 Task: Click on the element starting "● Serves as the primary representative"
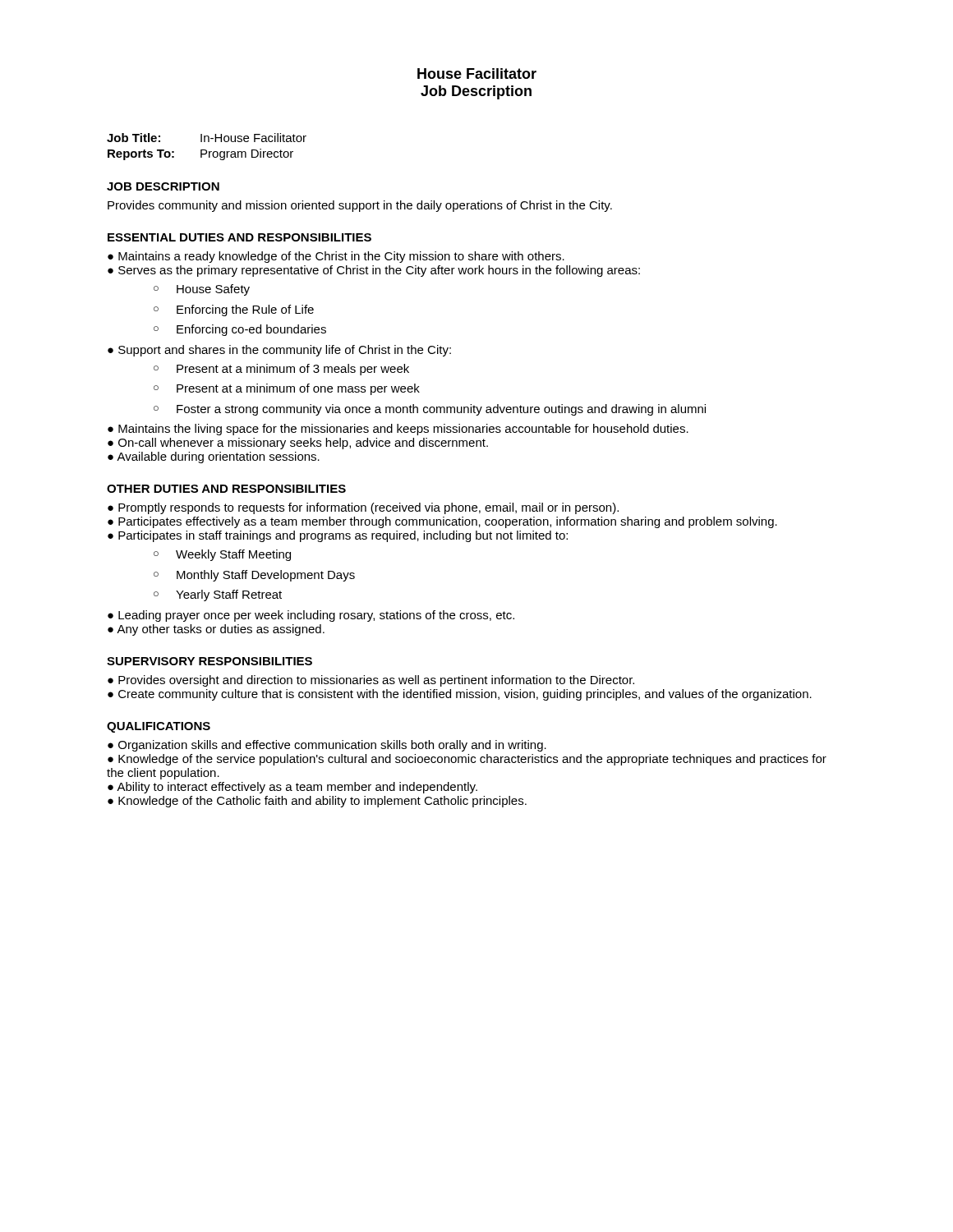click(374, 271)
